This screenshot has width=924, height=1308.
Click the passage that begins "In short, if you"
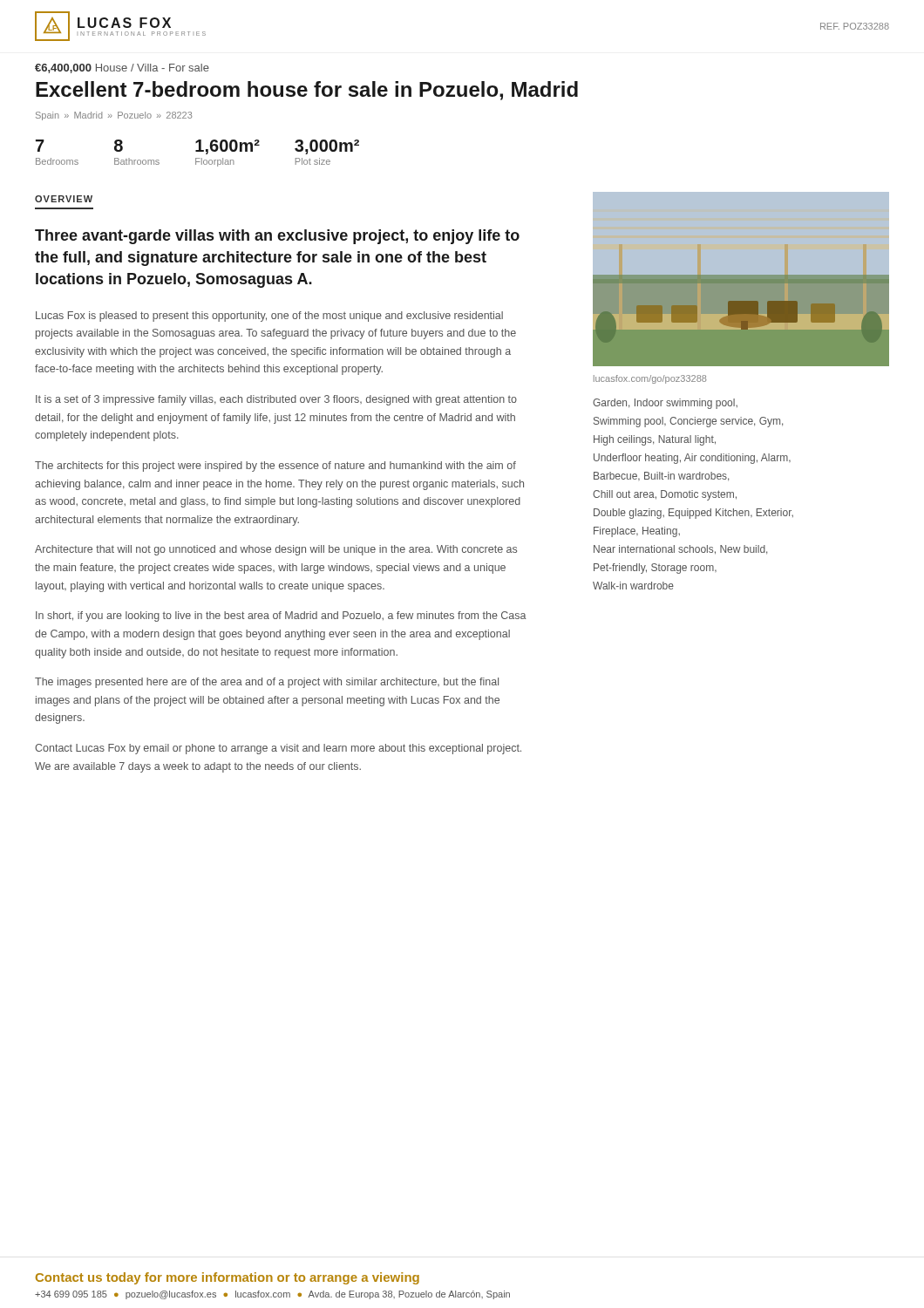pyautogui.click(x=280, y=634)
